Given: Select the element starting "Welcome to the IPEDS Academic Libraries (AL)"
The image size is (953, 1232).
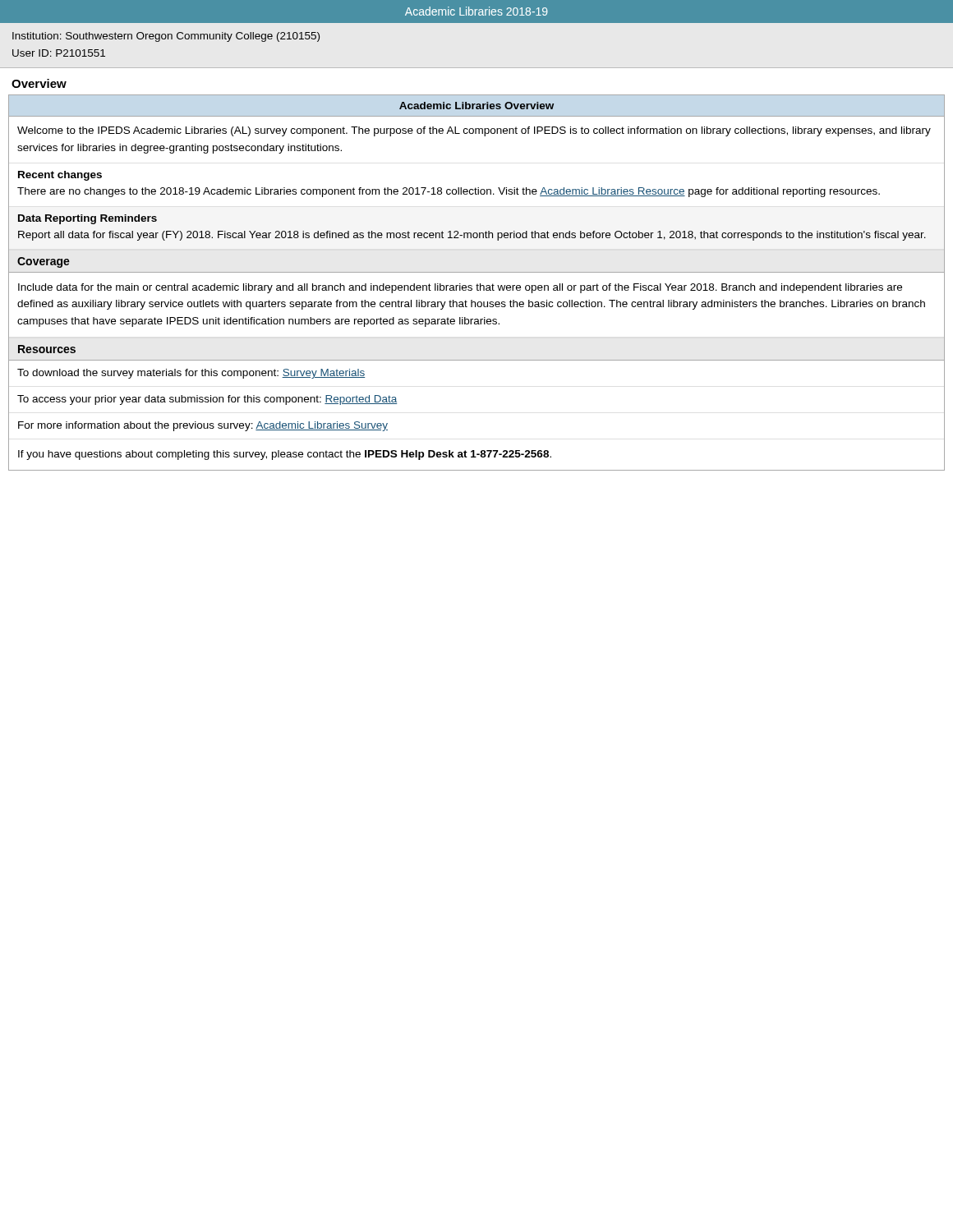Looking at the screenshot, I should click(x=474, y=139).
